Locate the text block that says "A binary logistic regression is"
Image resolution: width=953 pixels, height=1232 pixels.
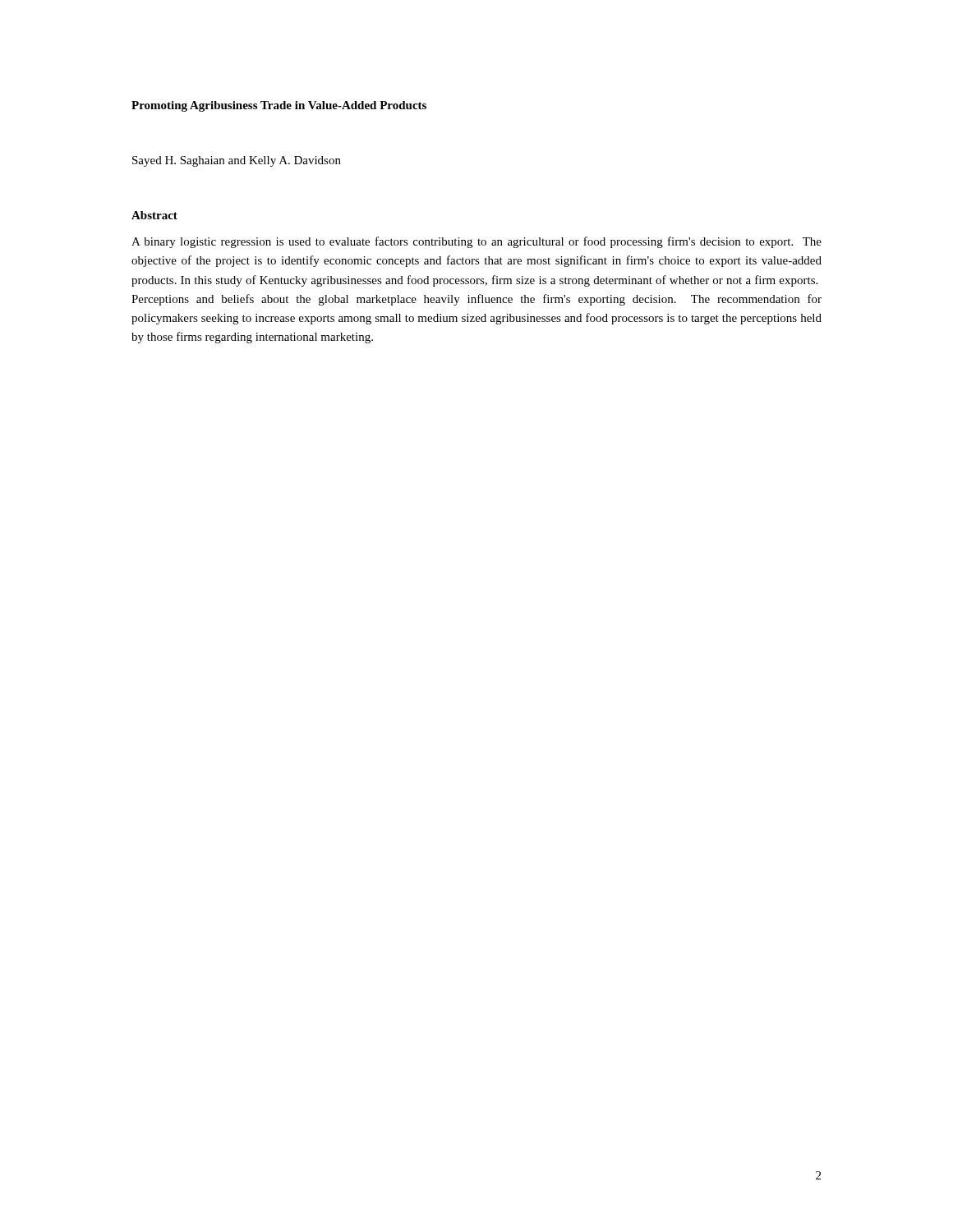click(x=476, y=289)
